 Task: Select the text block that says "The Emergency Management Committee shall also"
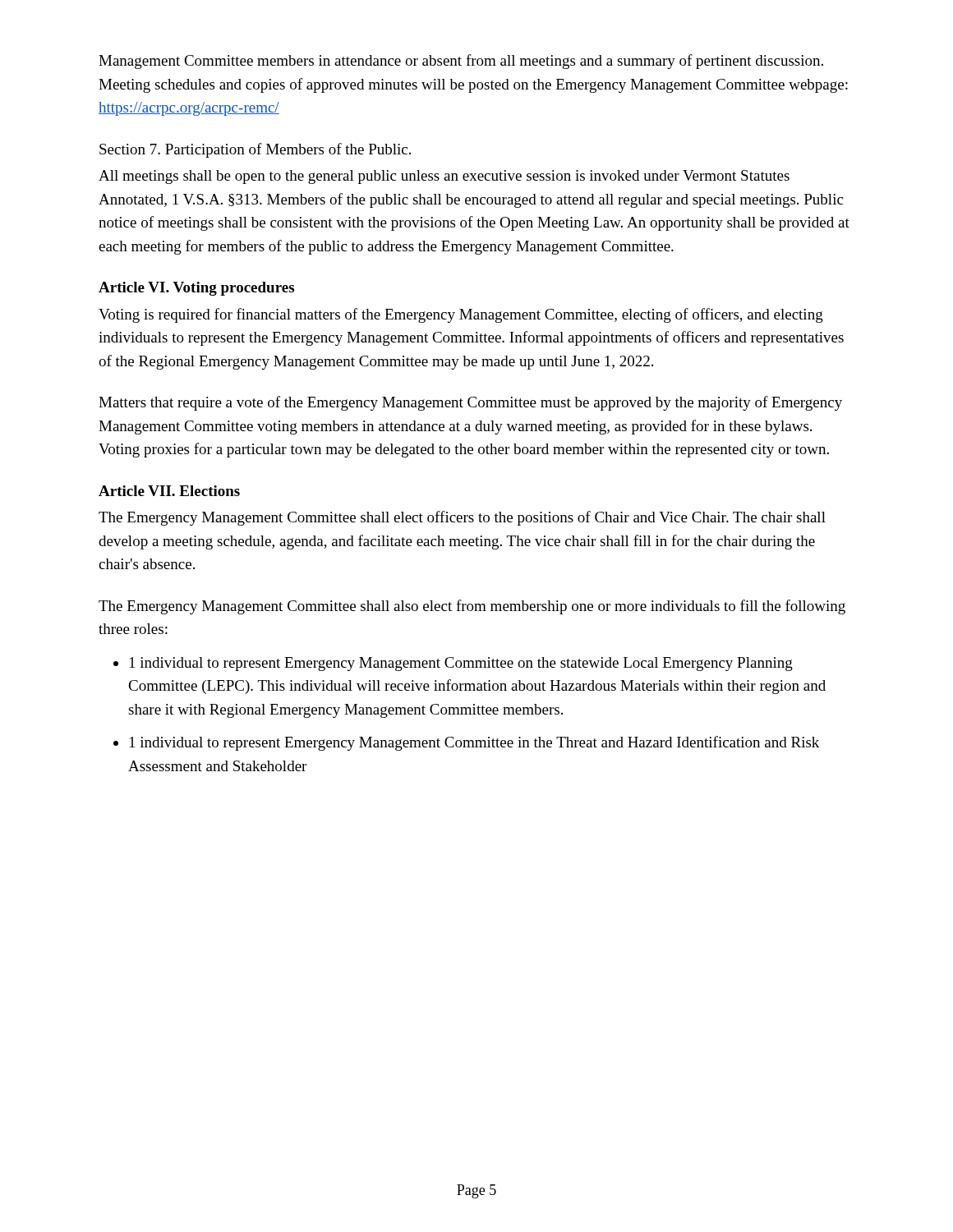coord(472,617)
